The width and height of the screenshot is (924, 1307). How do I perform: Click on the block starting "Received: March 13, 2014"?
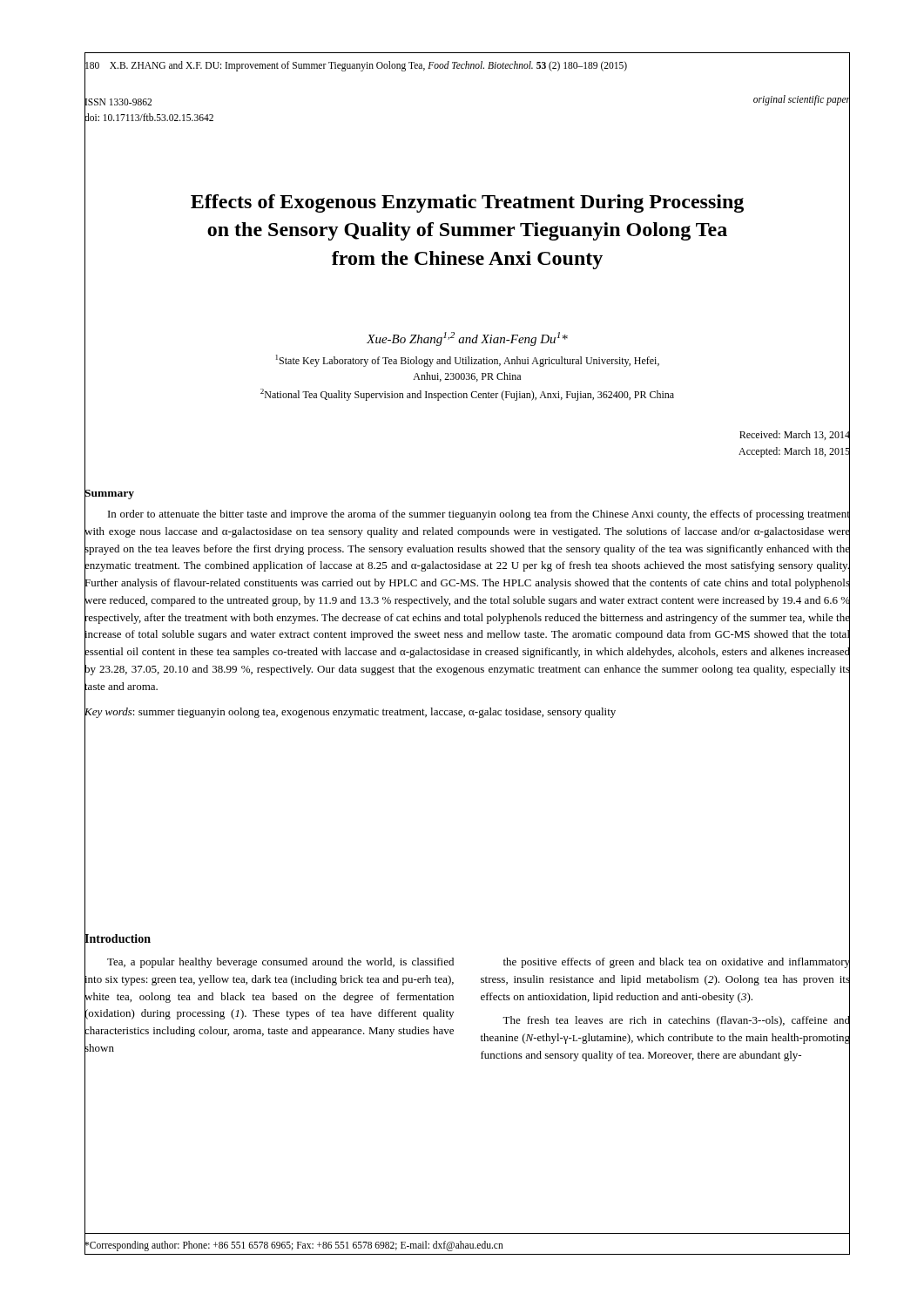coord(794,443)
